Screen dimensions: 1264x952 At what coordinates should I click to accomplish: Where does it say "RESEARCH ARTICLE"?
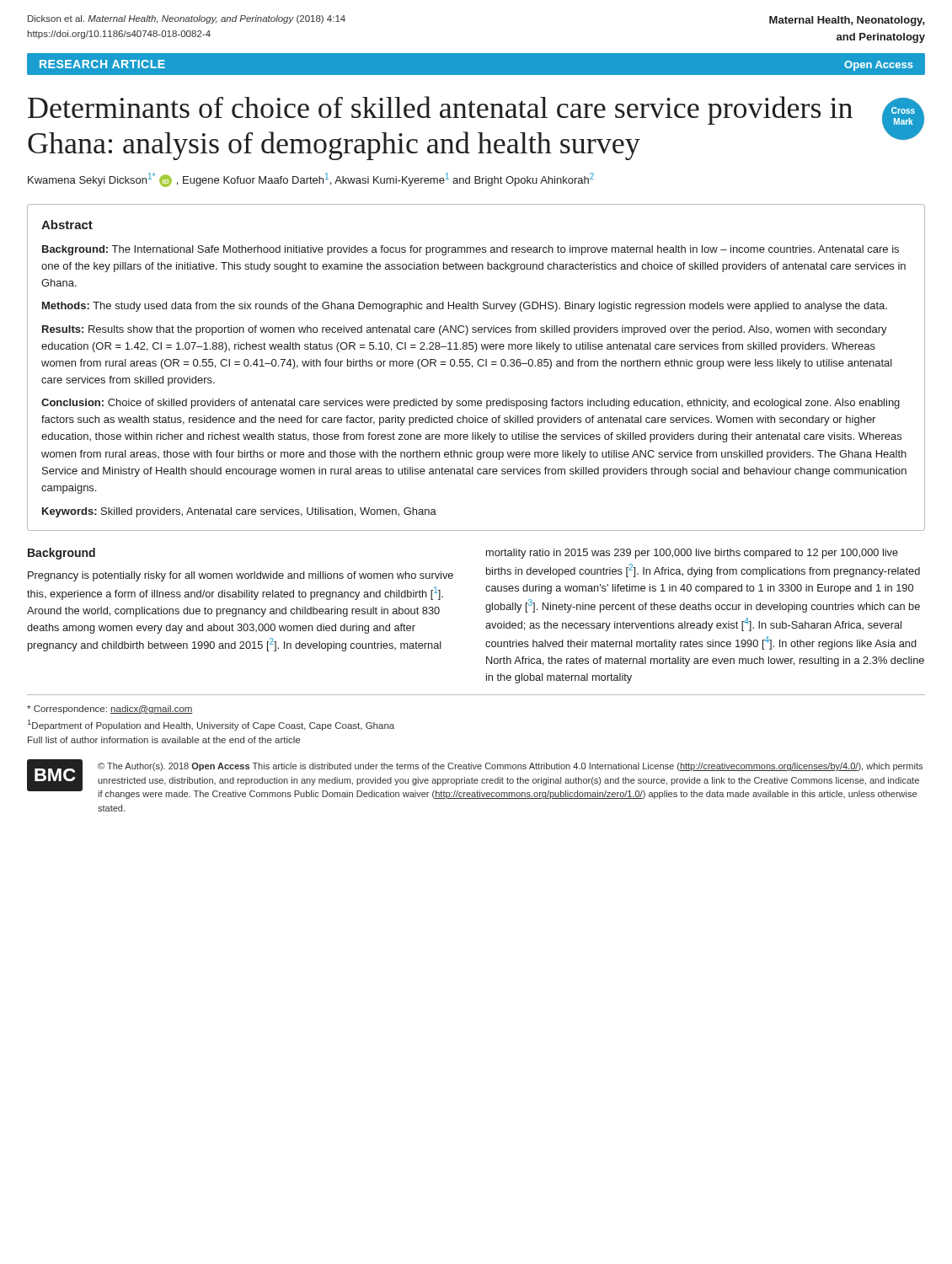coord(102,64)
